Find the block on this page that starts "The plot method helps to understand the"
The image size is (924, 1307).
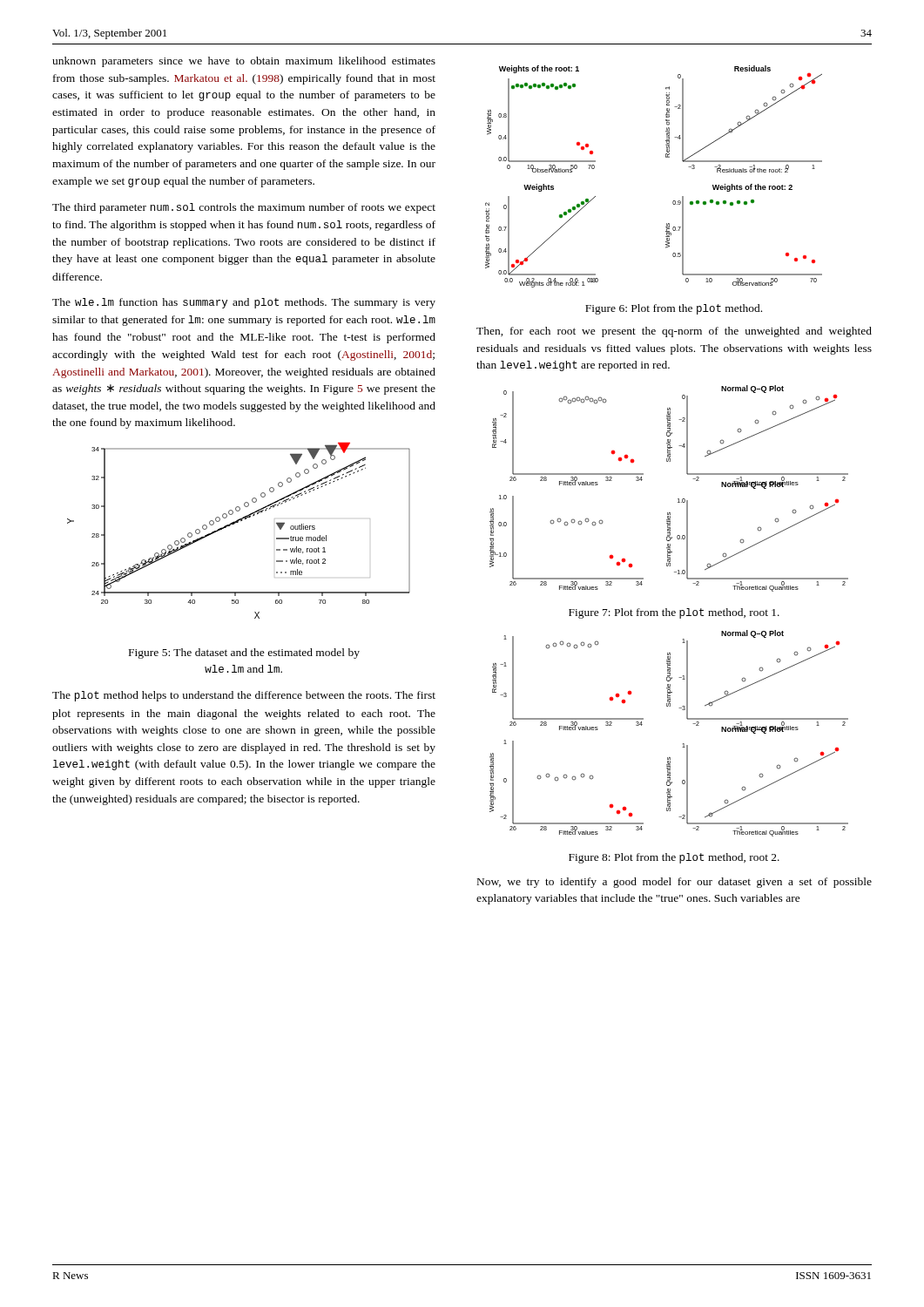244,747
